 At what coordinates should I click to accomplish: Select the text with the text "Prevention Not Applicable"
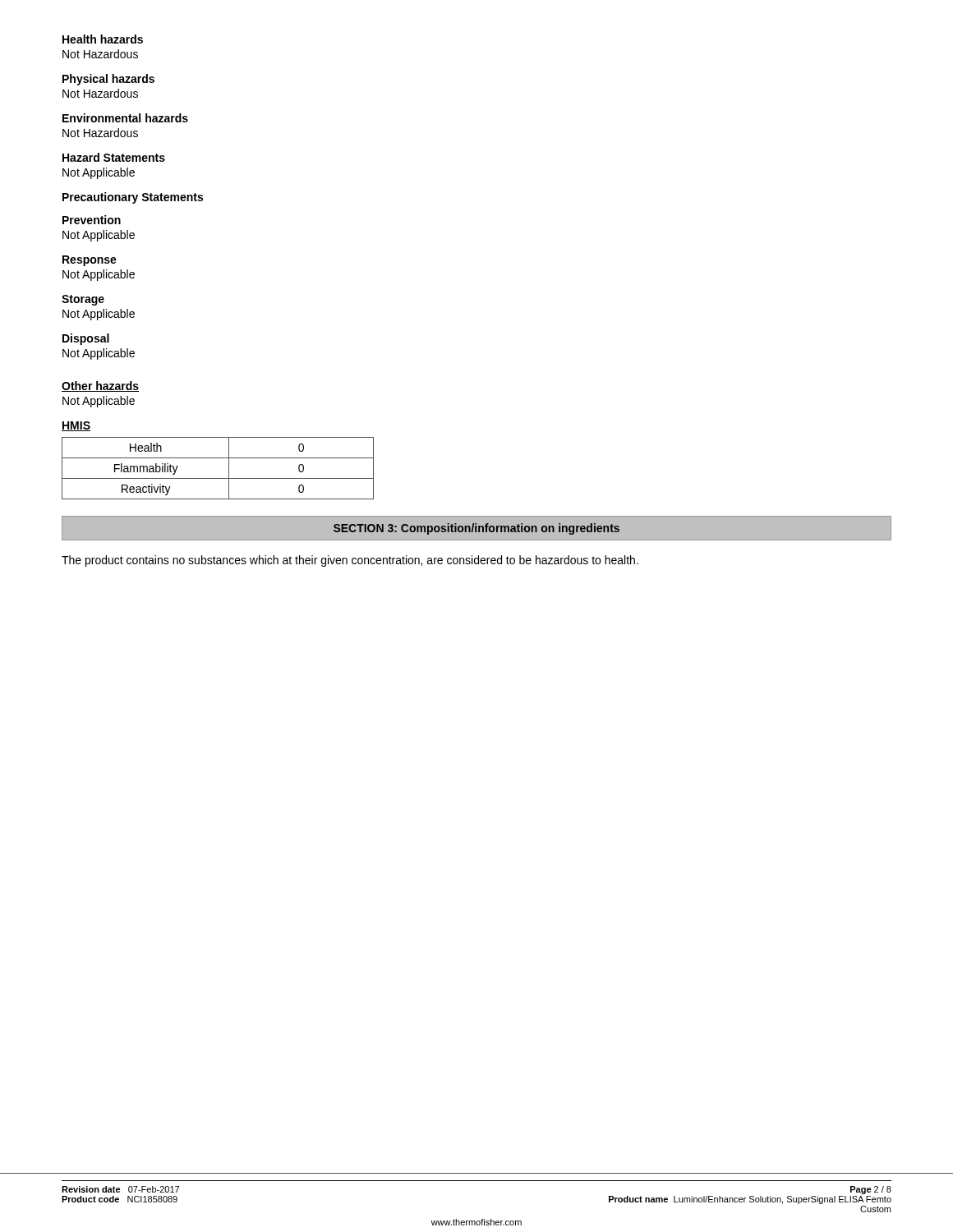click(x=92, y=220)
